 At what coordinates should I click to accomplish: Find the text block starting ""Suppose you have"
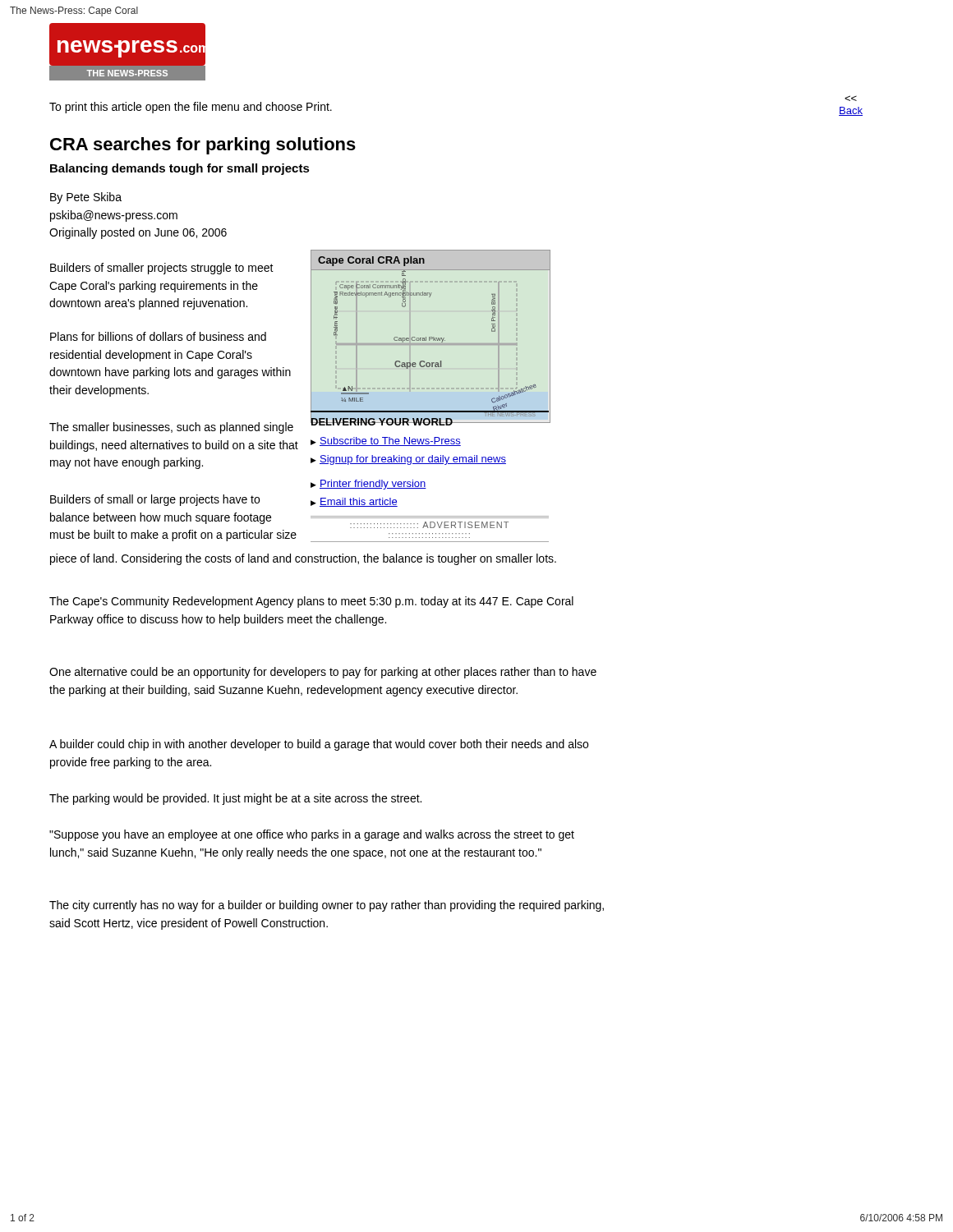[x=312, y=843]
